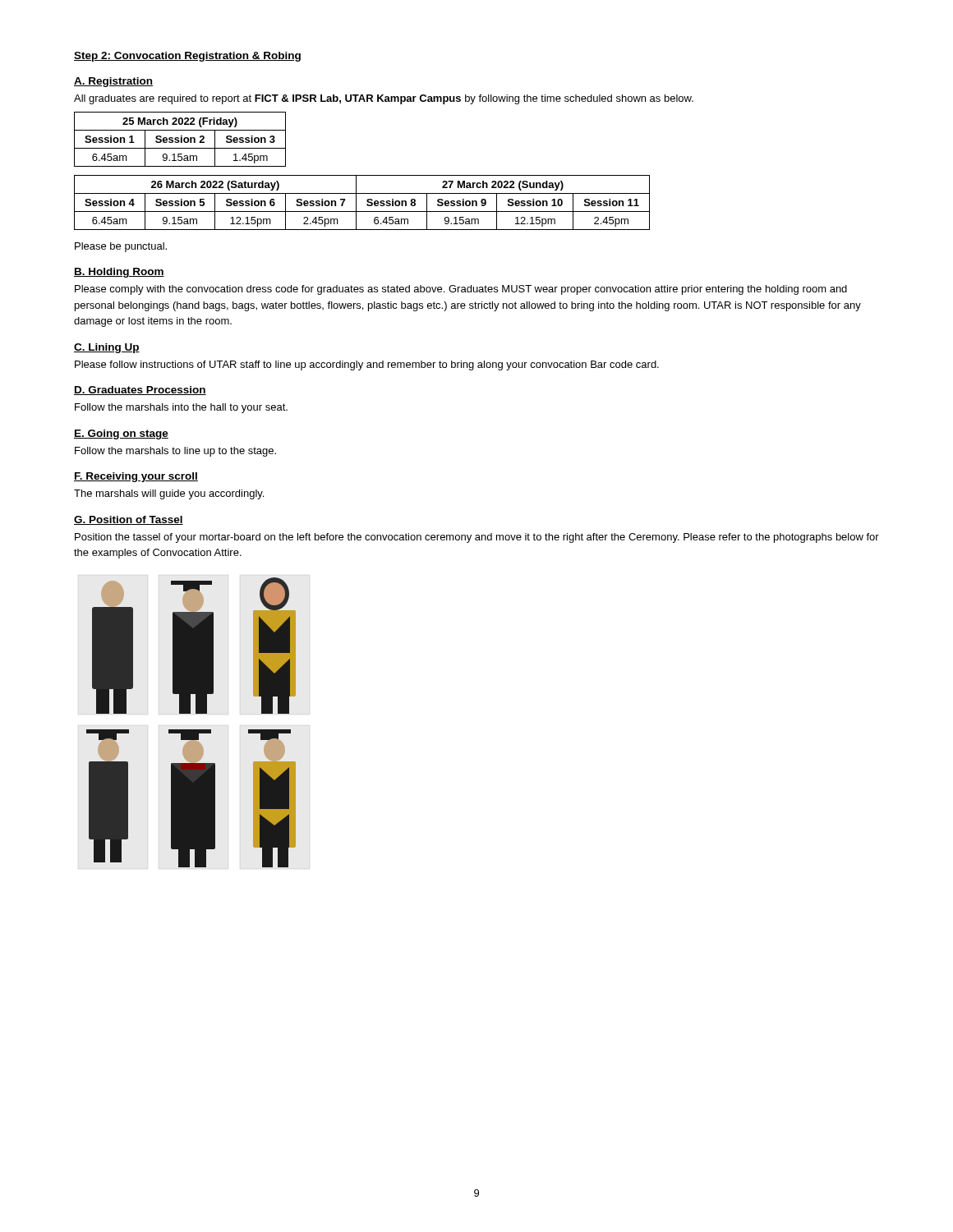Select the section header that says "A. Registration"
The width and height of the screenshot is (953, 1232).
pyautogui.click(x=113, y=81)
